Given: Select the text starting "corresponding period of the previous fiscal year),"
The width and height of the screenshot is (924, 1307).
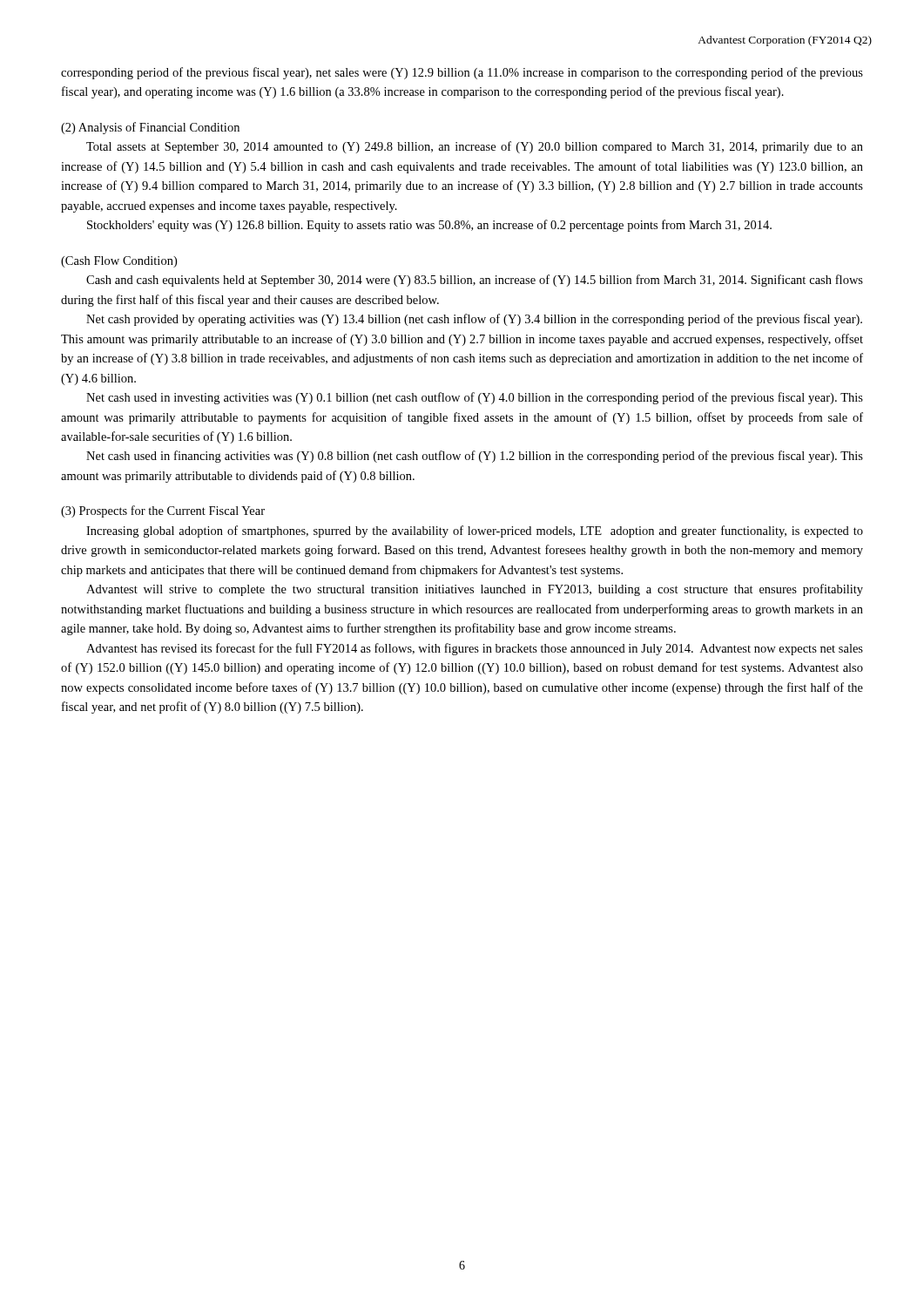Looking at the screenshot, I should coord(462,82).
